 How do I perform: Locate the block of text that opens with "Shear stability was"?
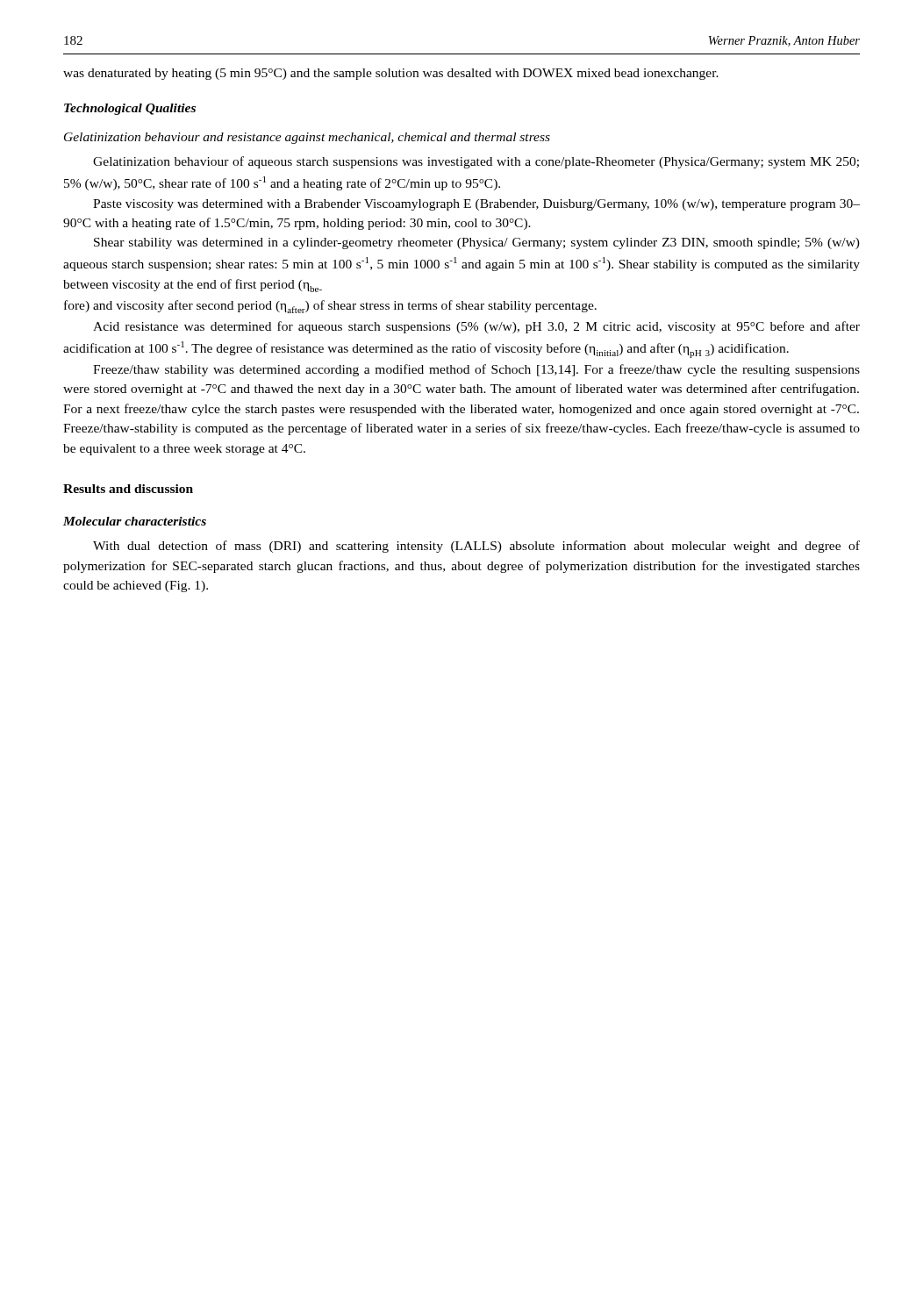click(x=462, y=275)
